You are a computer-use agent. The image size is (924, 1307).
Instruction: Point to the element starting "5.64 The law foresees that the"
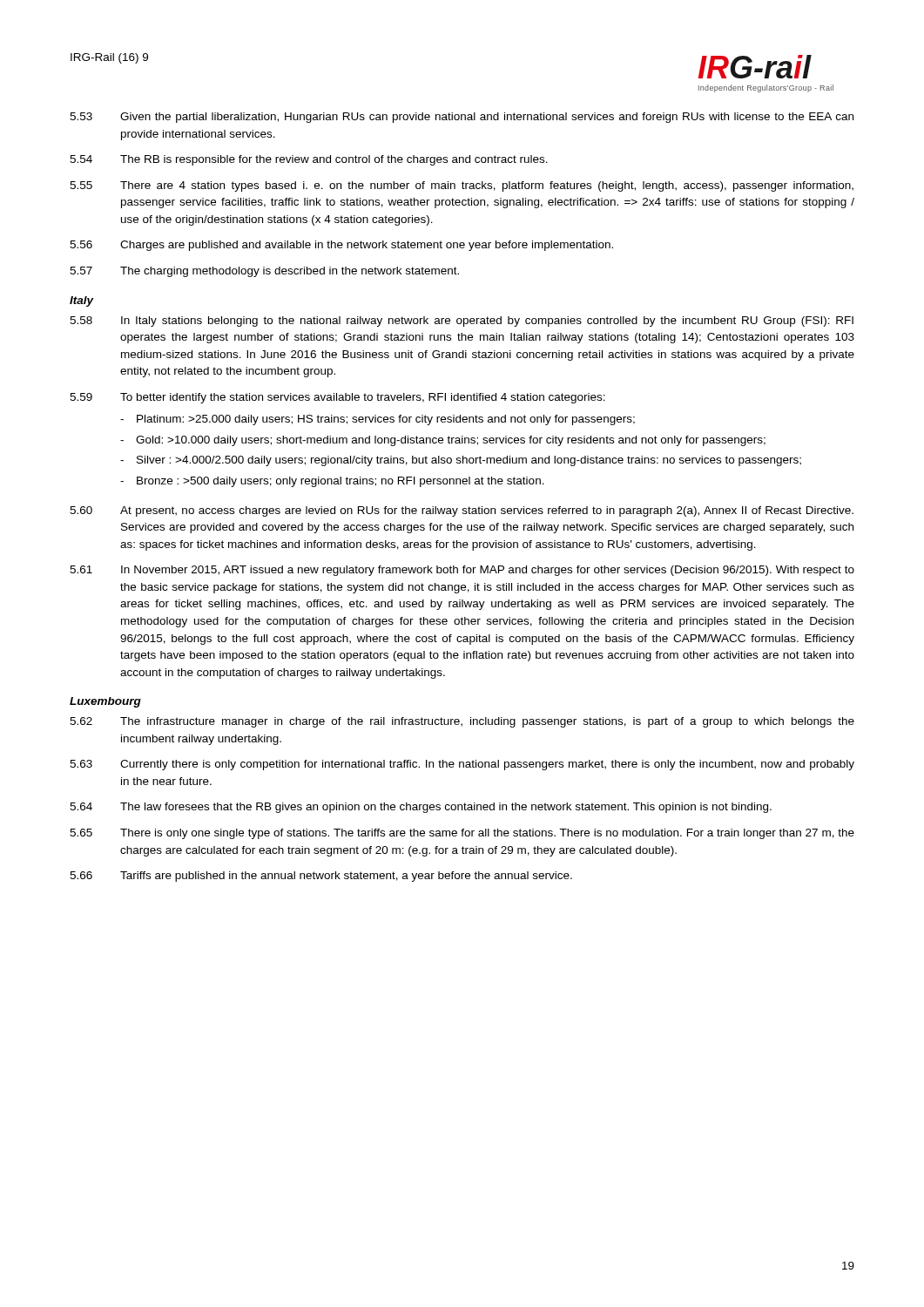[462, 807]
